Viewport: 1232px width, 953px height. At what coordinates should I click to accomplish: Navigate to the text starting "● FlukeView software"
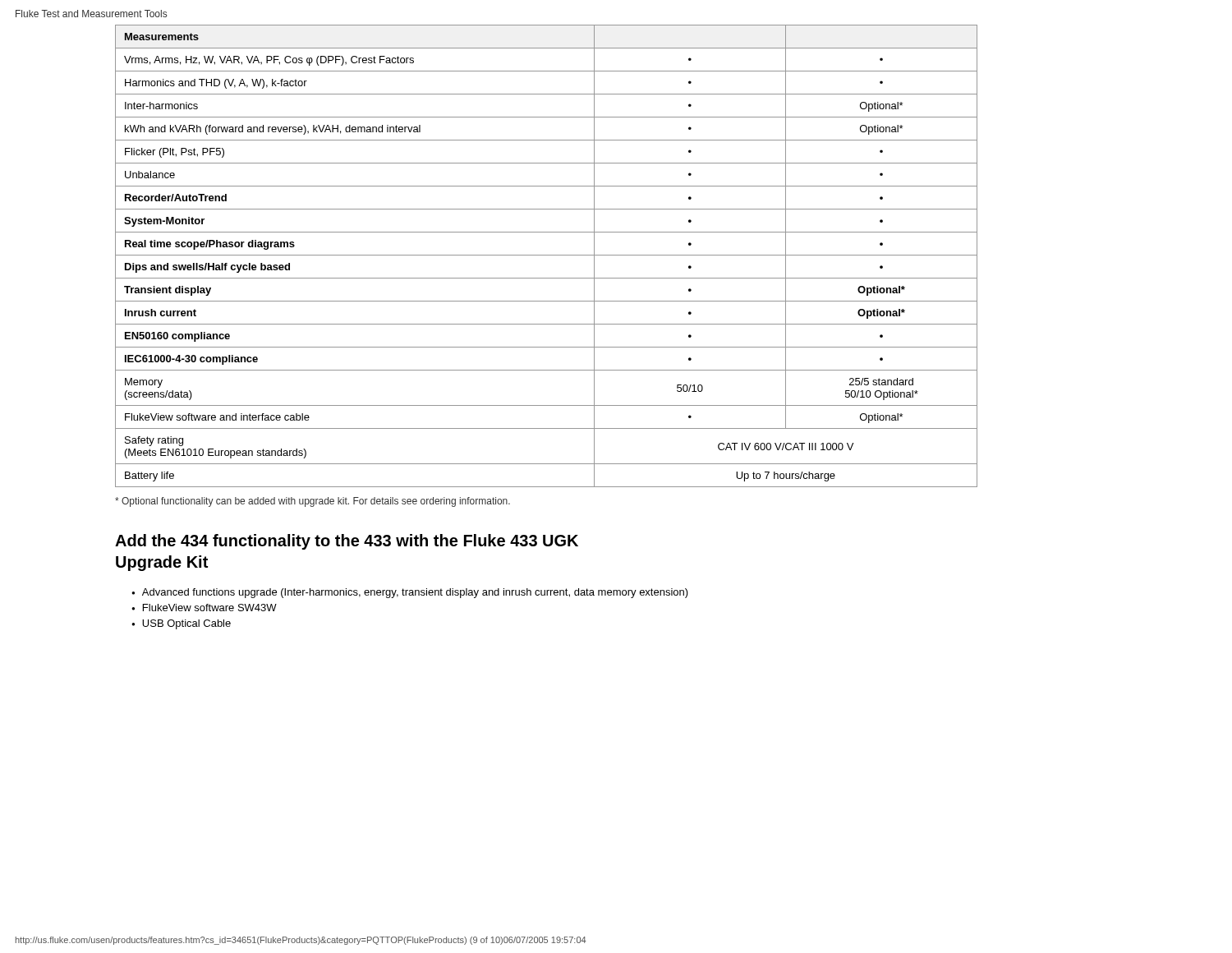coord(204,608)
